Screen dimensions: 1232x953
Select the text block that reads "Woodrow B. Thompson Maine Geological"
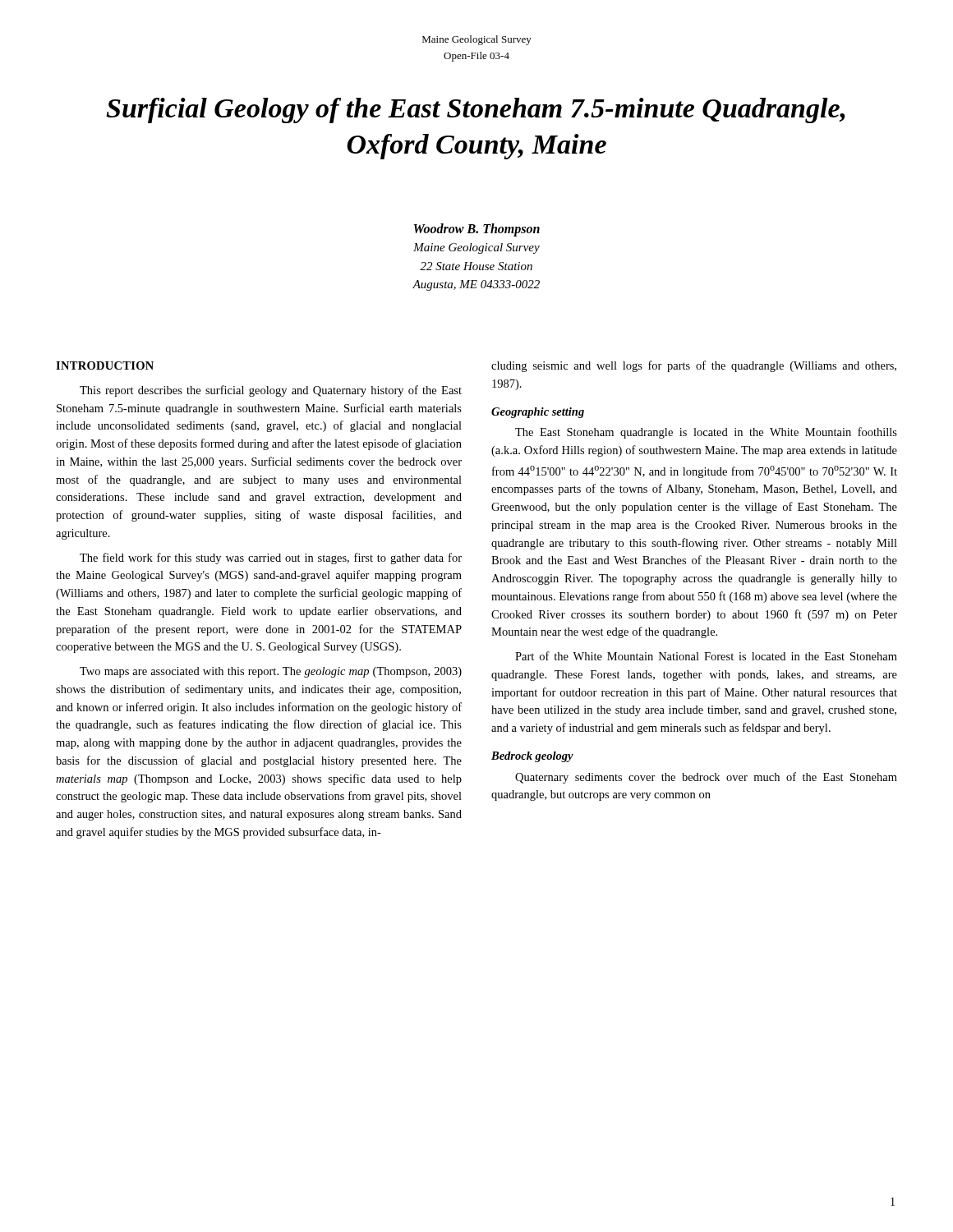(x=476, y=258)
